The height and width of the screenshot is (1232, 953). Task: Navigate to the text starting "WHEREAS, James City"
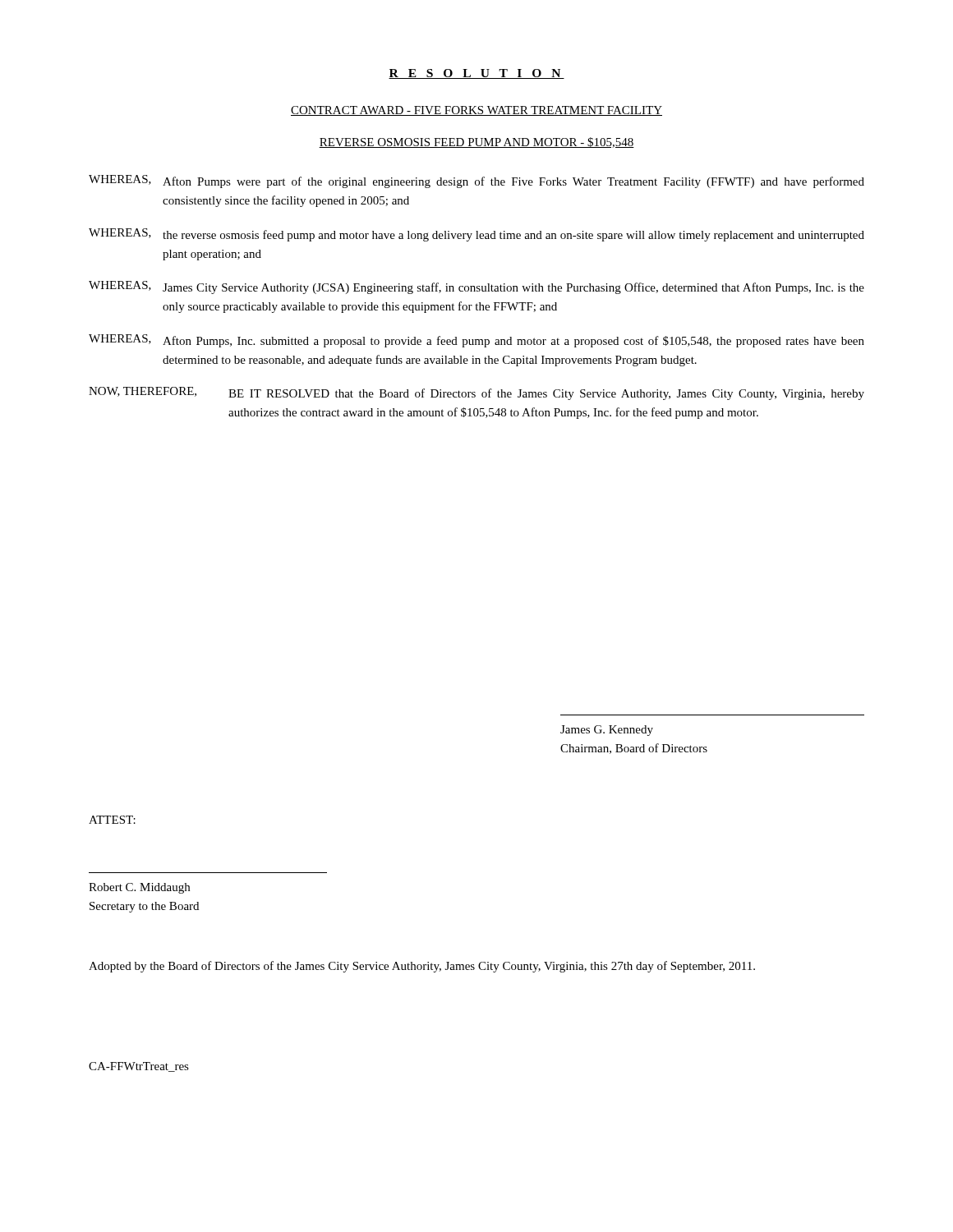coord(476,298)
